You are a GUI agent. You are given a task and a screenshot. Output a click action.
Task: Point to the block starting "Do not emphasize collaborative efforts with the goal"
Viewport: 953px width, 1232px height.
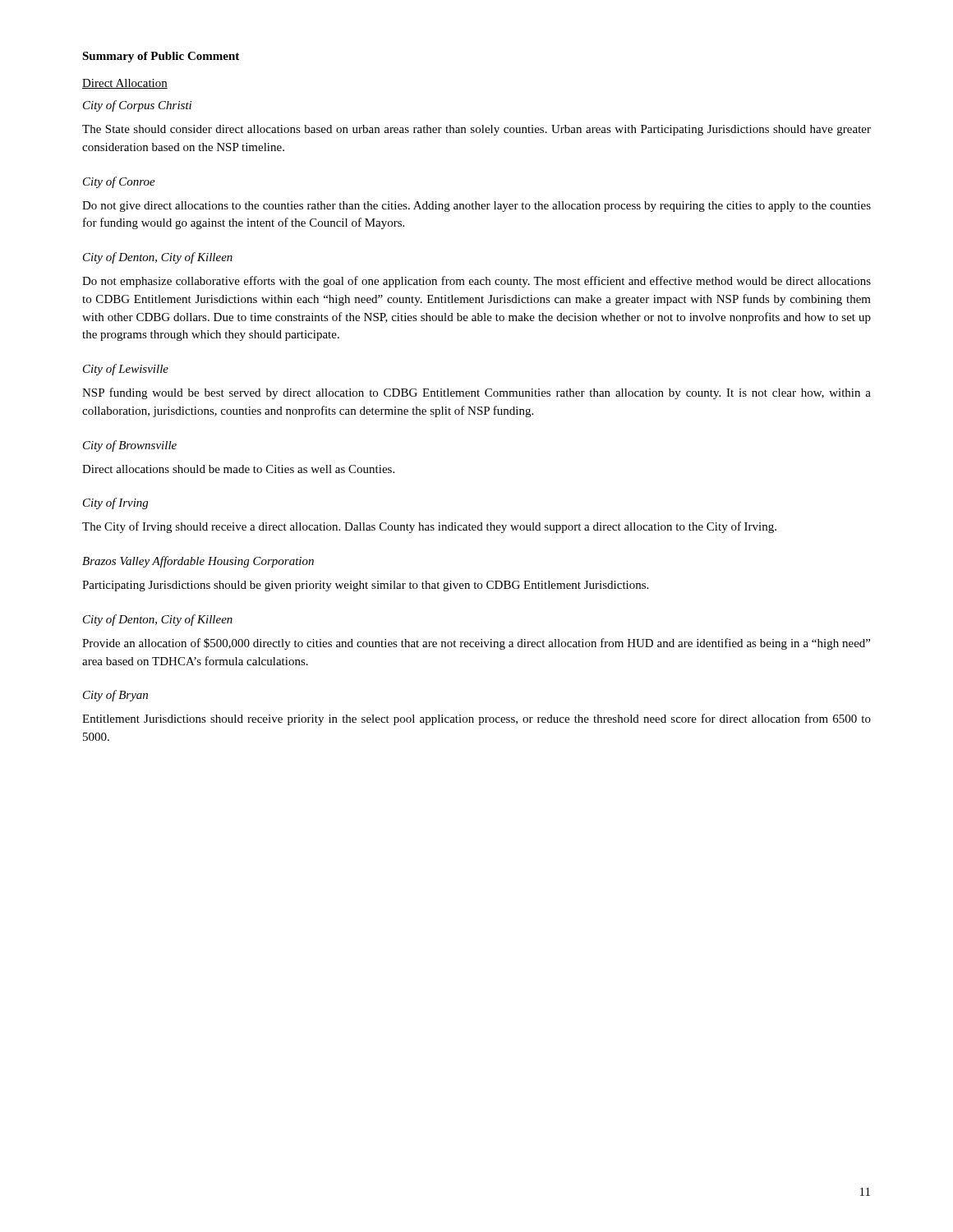tap(476, 308)
